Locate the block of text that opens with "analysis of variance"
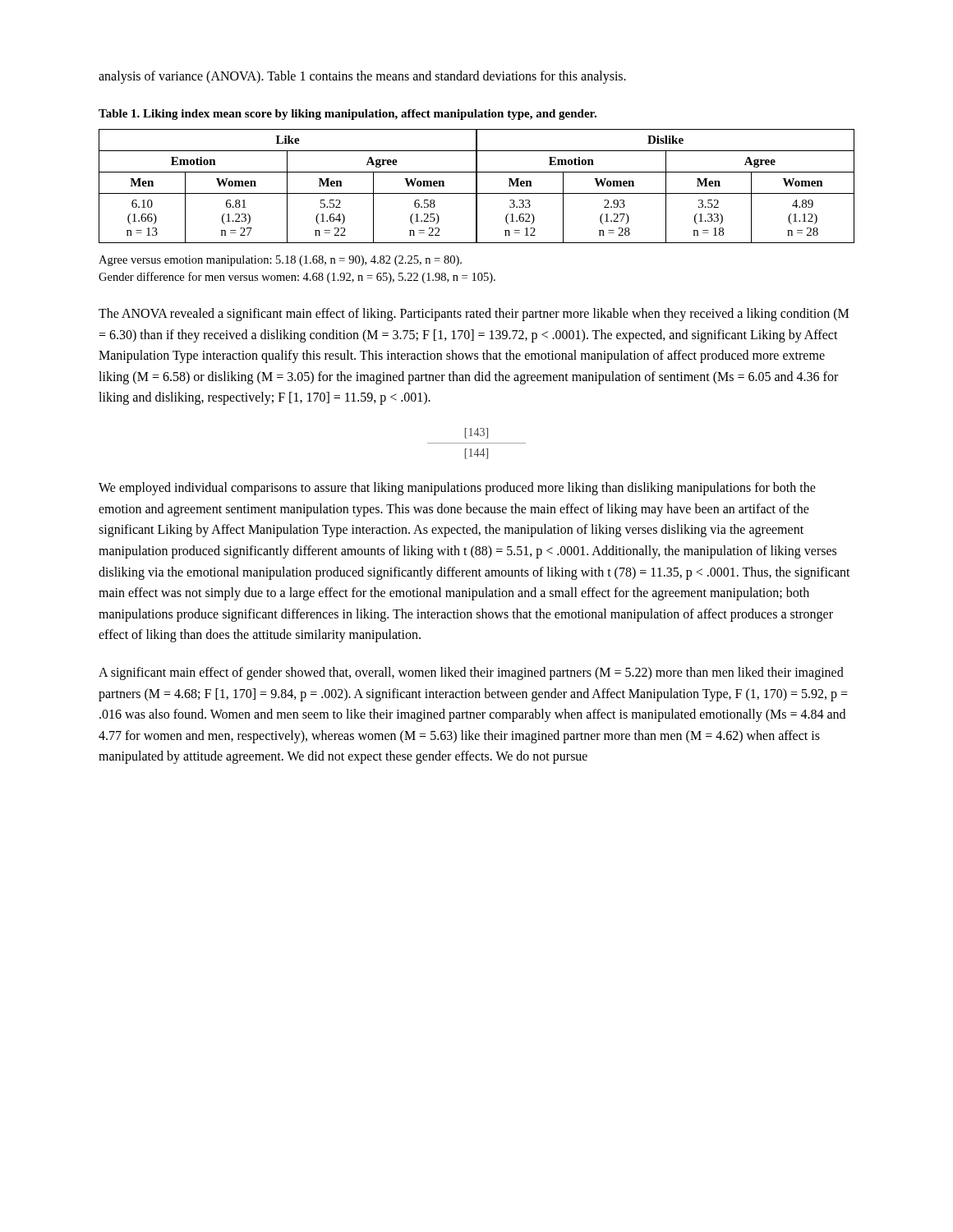Viewport: 953px width, 1232px height. [x=476, y=76]
